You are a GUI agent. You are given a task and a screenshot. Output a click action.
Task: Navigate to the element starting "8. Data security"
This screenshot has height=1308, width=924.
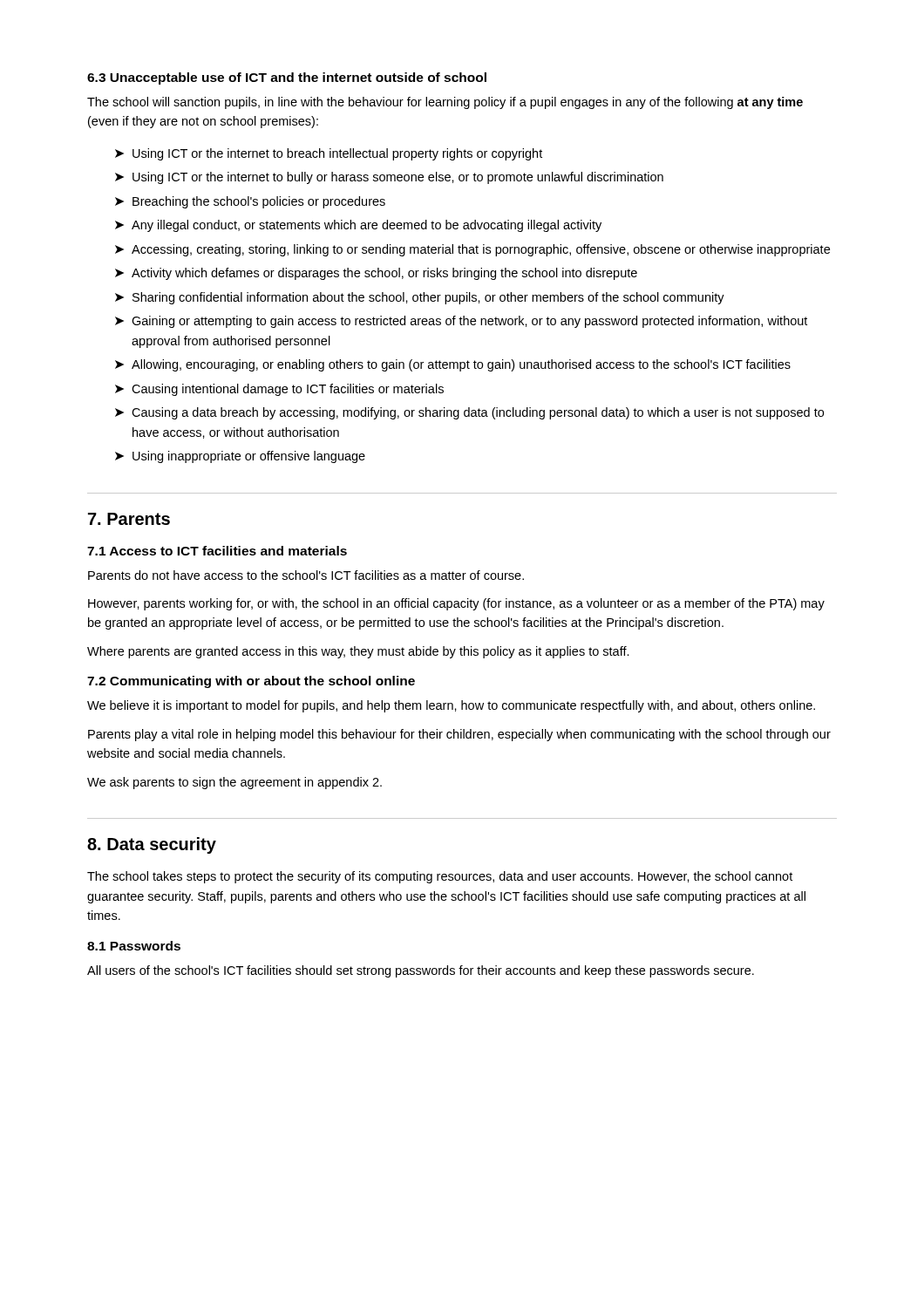[x=152, y=844]
